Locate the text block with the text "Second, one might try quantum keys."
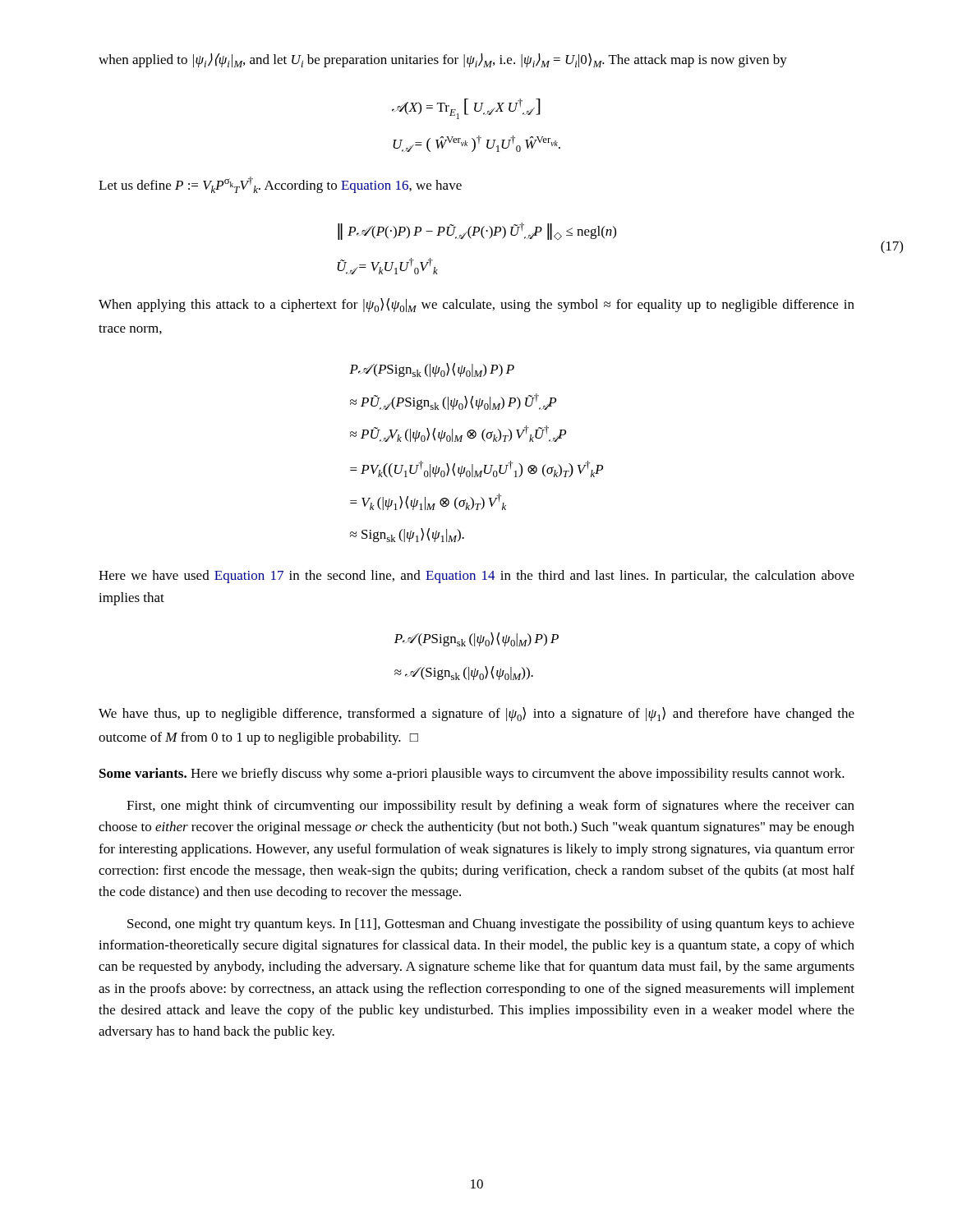 pyautogui.click(x=476, y=978)
